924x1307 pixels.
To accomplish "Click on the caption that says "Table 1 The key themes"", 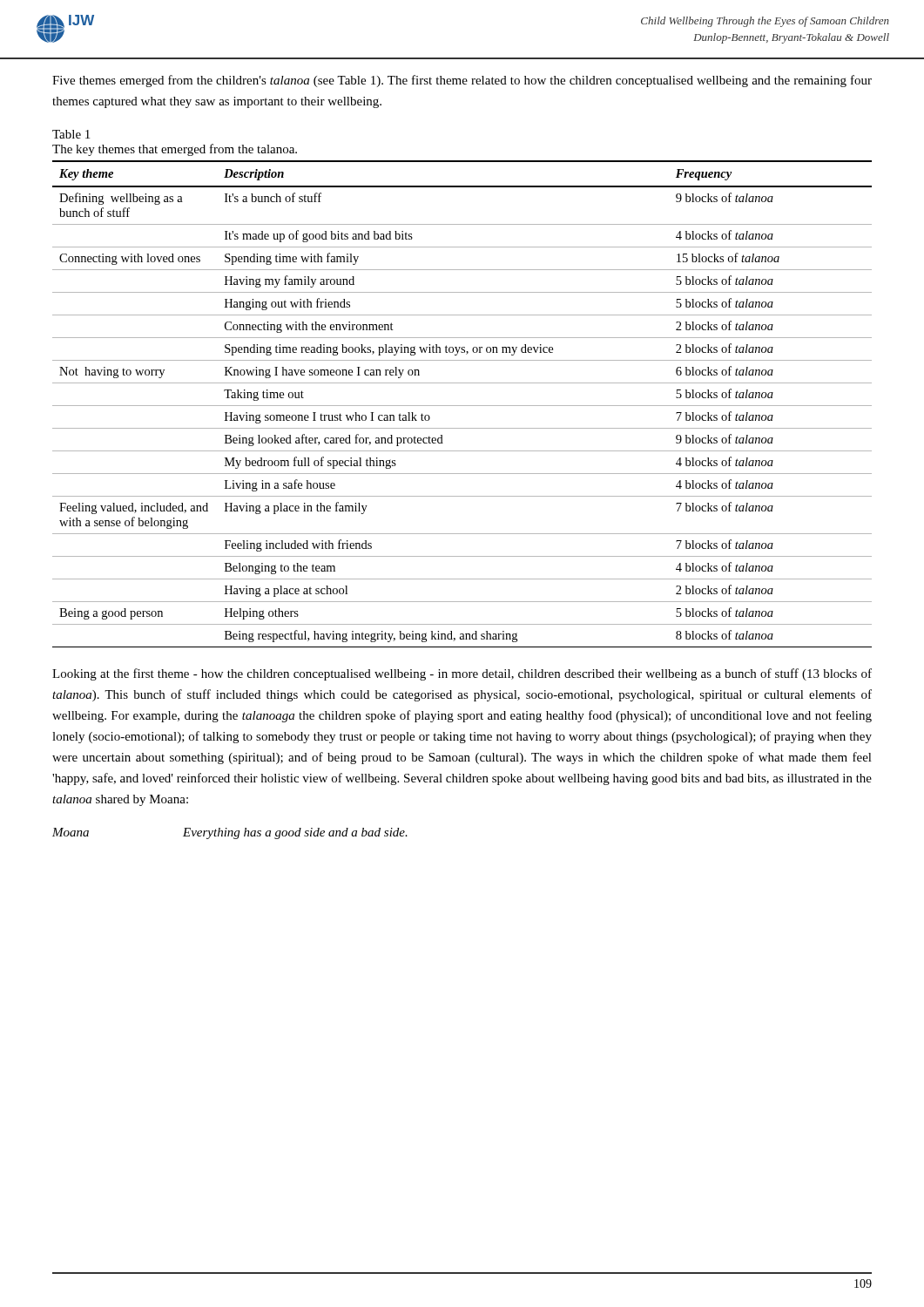I will pos(175,142).
